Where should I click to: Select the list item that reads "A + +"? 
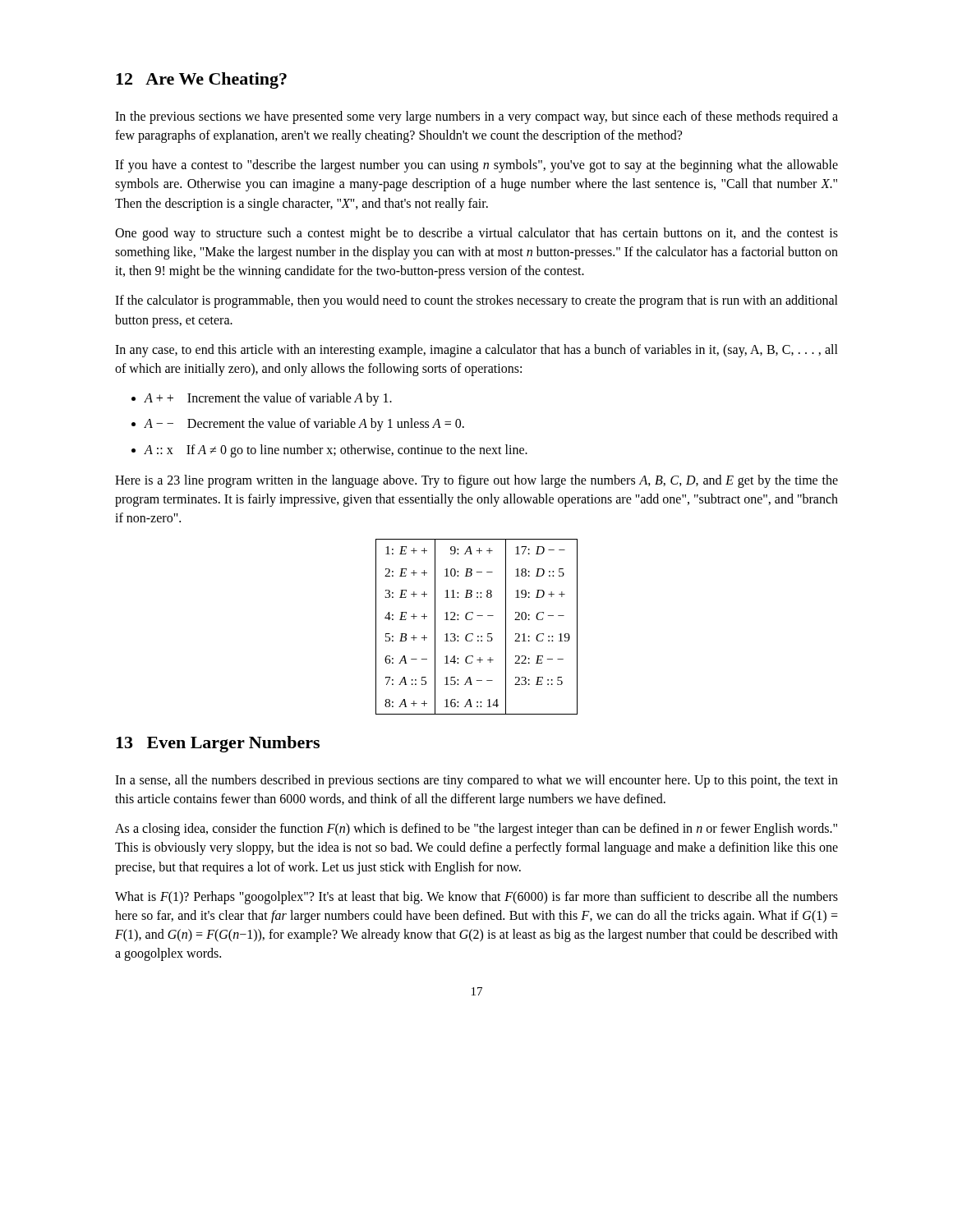[262, 399]
